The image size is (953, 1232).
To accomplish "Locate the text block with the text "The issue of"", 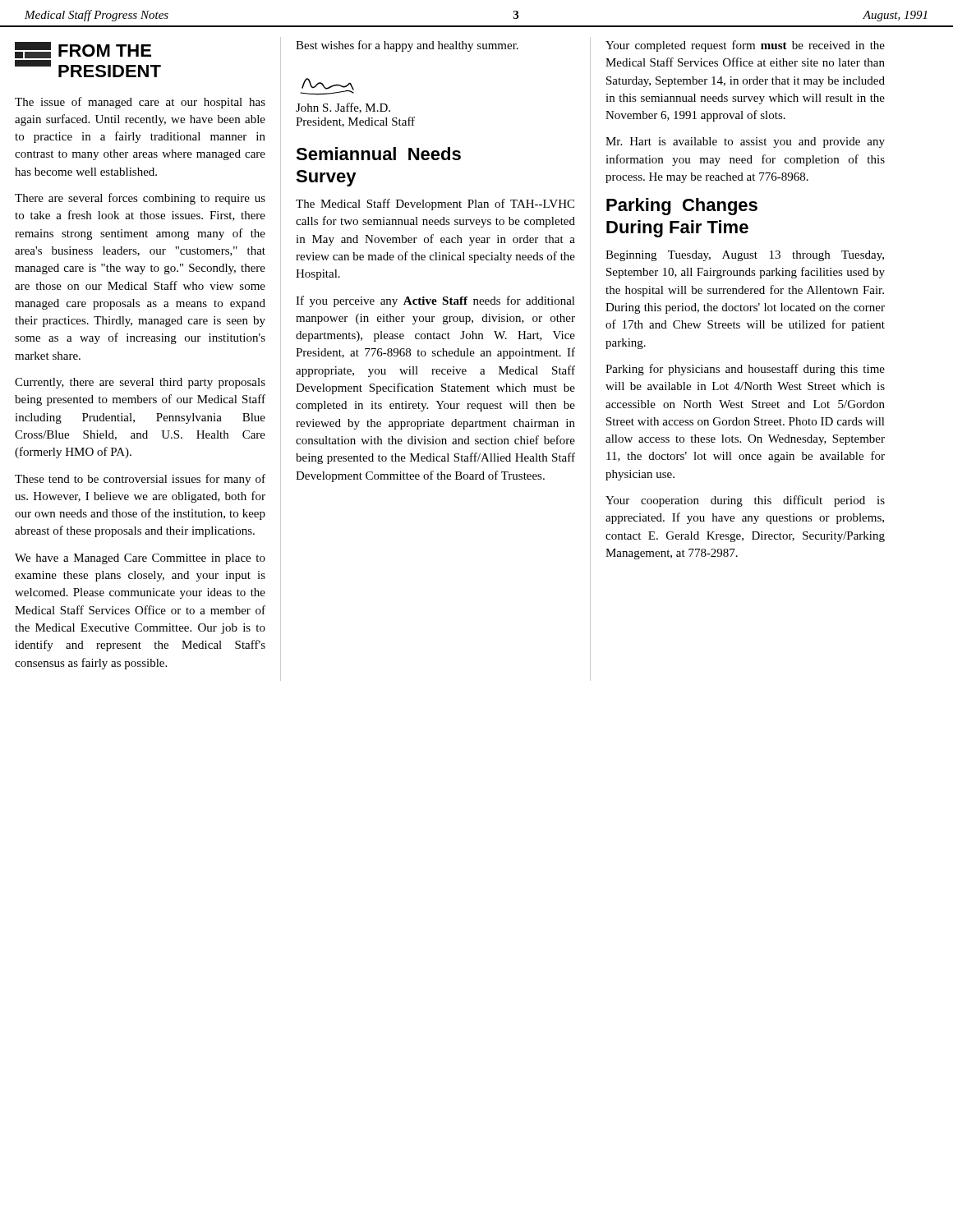I will tap(140, 137).
